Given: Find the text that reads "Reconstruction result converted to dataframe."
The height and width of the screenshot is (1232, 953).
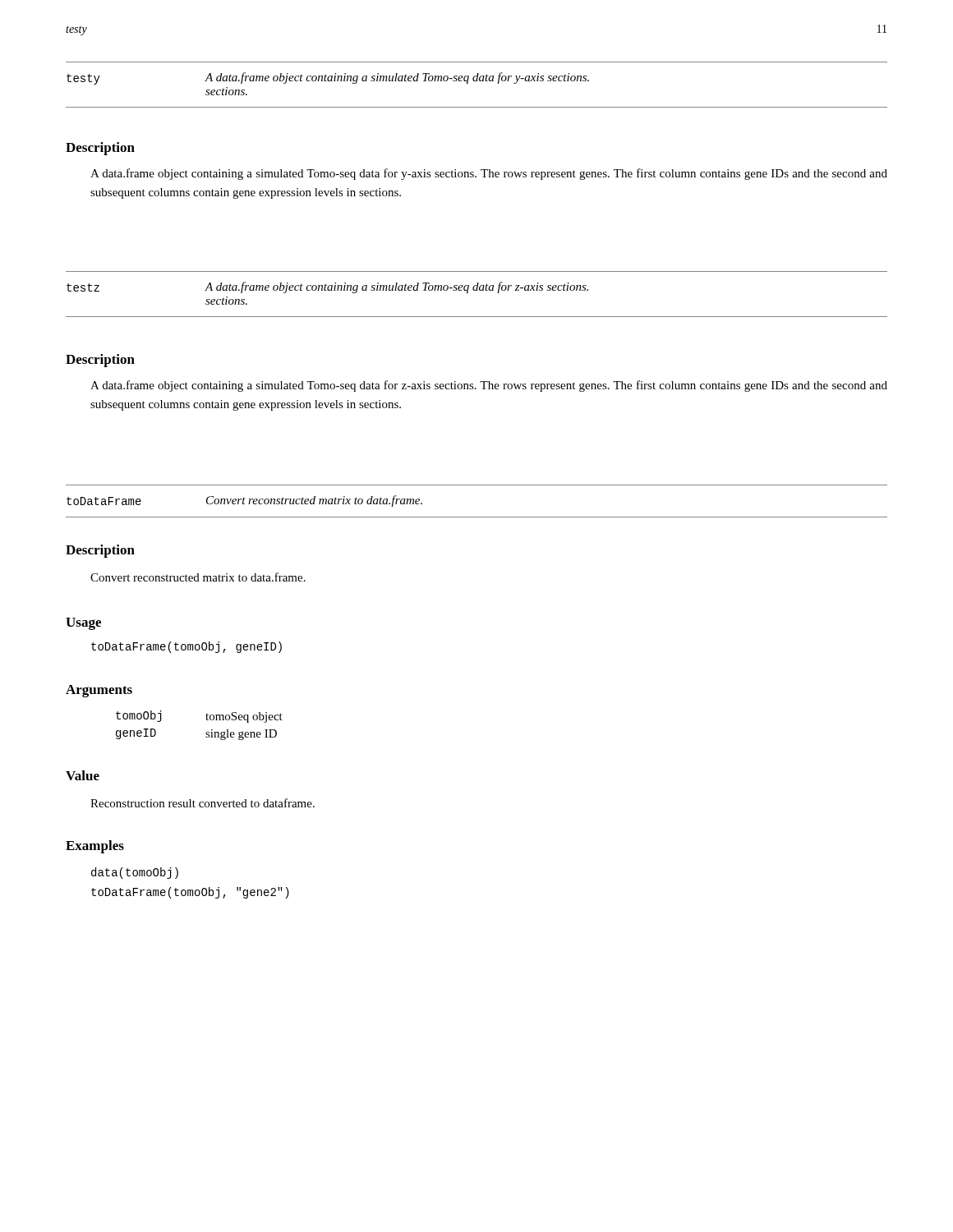Looking at the screenshot, I should pos(203,803).
